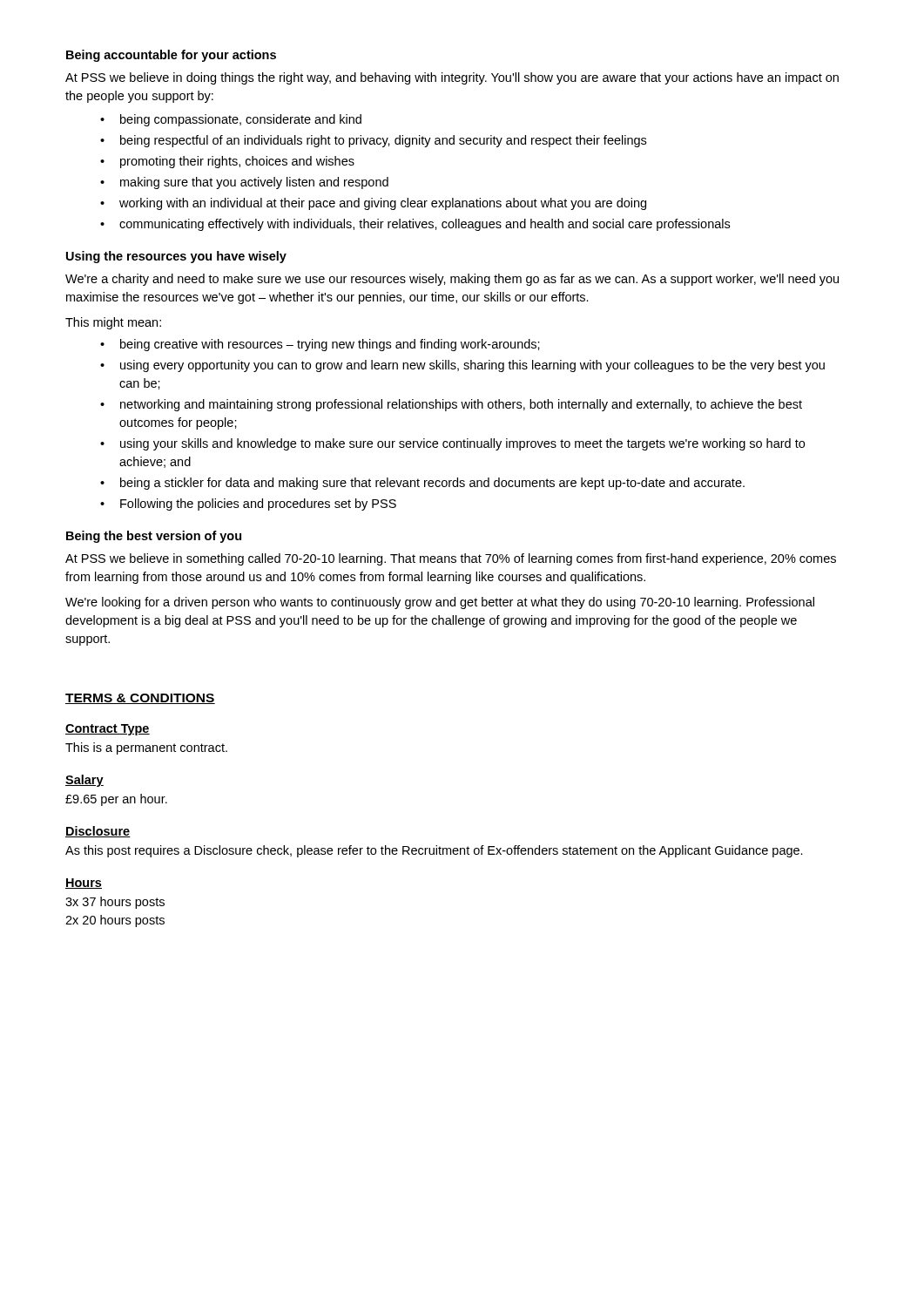Image resolution: width=924 pixels, height=1307 pixels.
Task: Find the list item that reads "•working with an individual at"
Action: point(374,203)
